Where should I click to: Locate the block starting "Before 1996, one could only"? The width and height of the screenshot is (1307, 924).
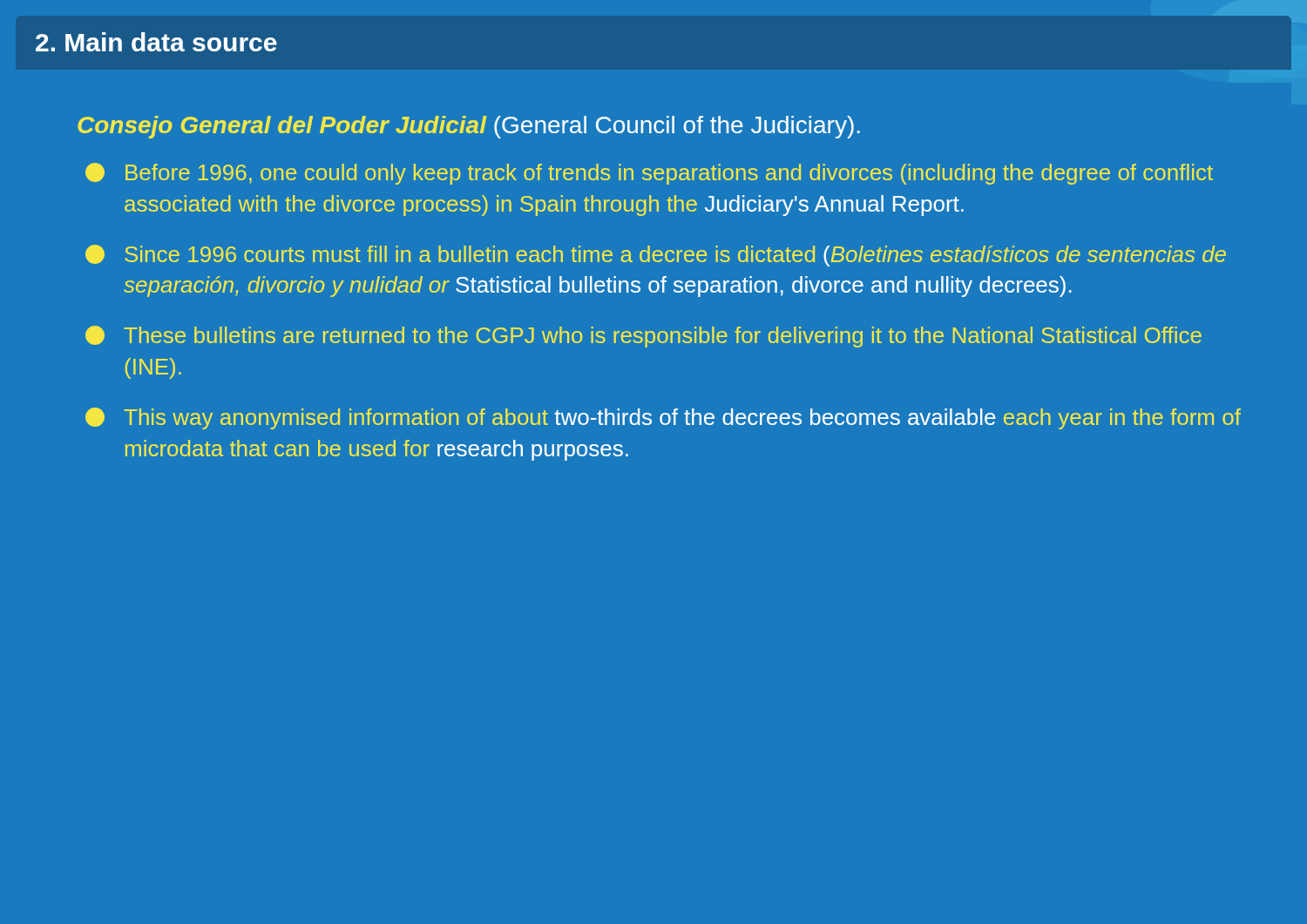pyautogui.click(x=667, y=189)
